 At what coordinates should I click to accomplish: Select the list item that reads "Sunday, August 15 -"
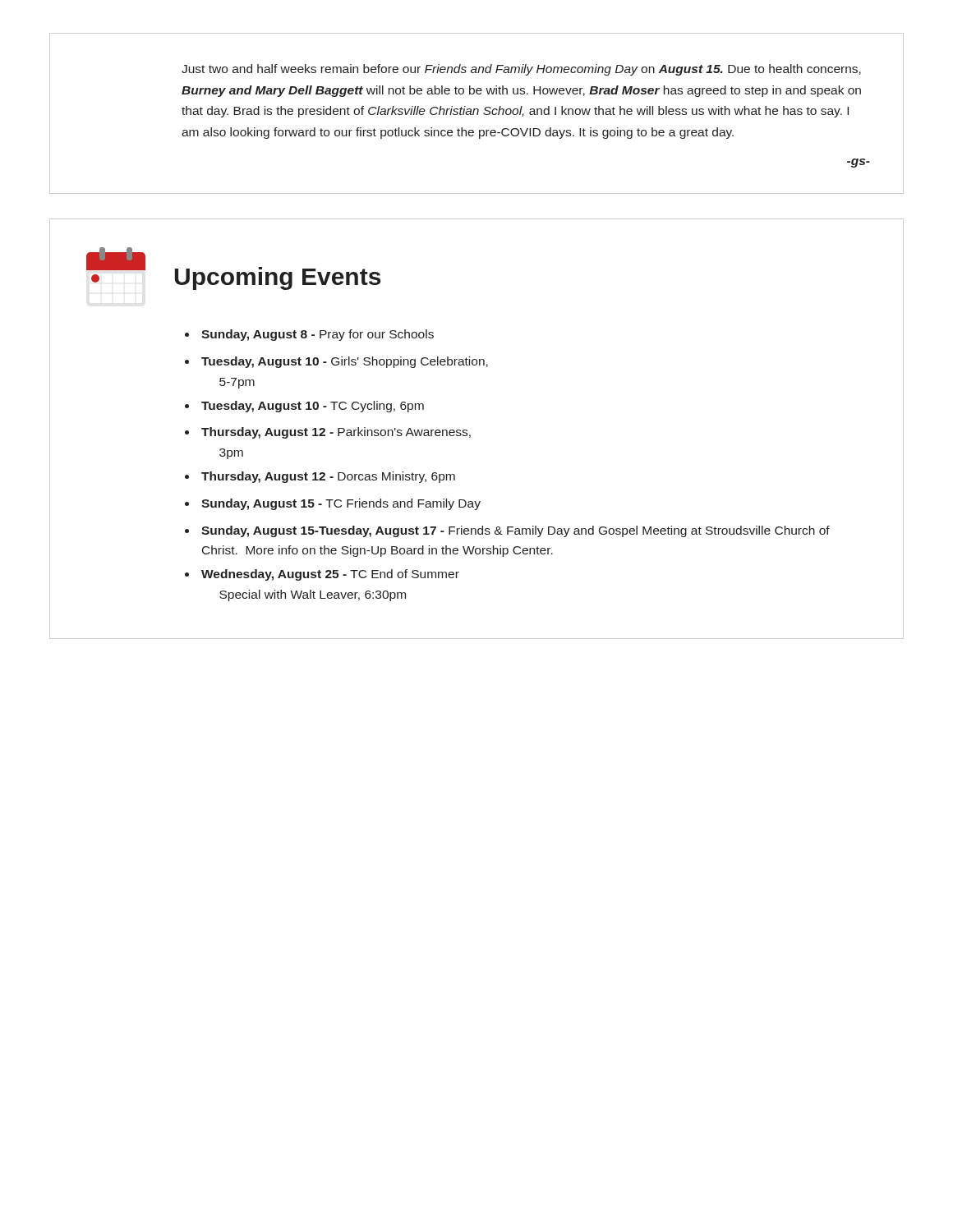click(x=341, y=503)
